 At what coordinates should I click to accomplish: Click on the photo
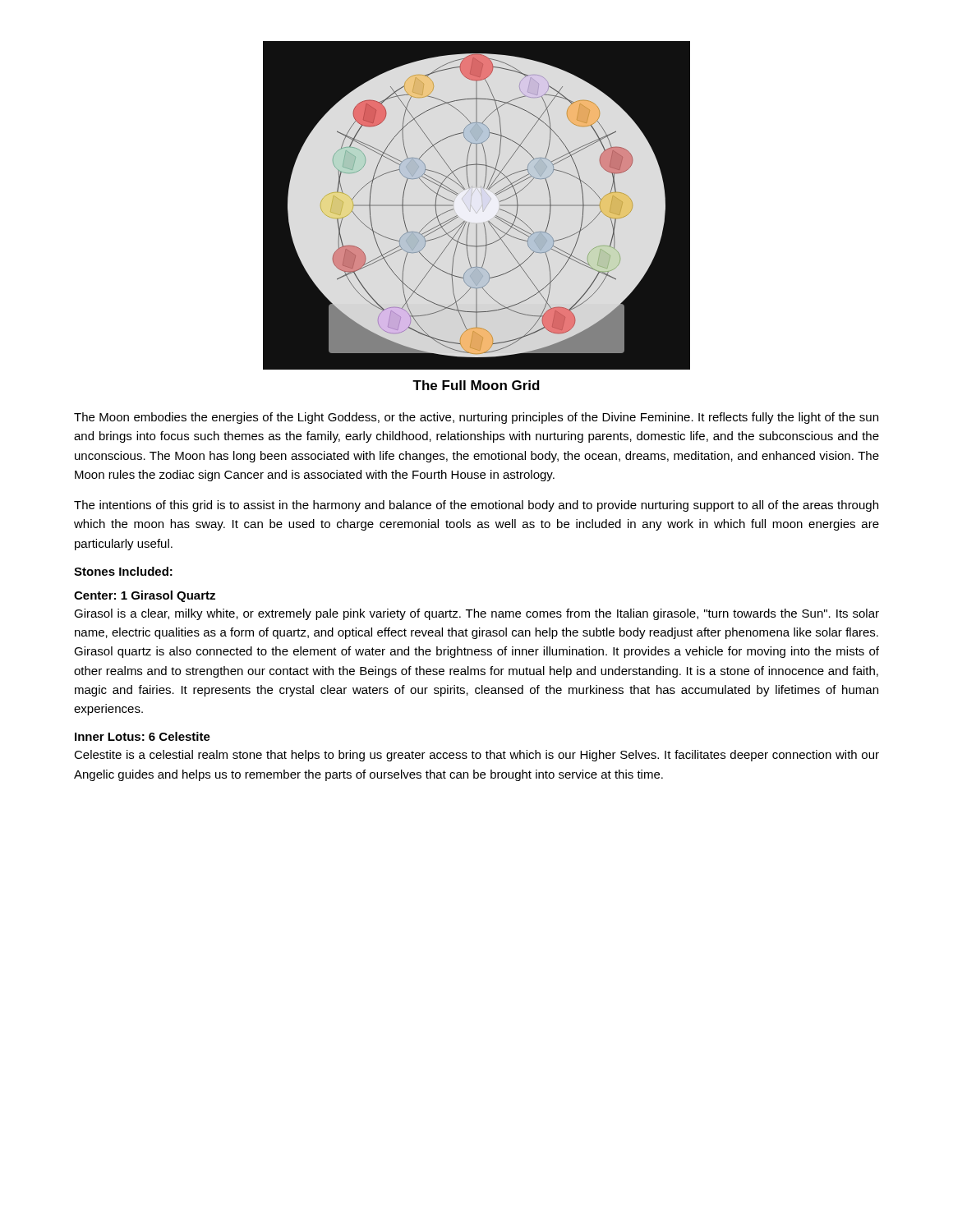(476, 205)
